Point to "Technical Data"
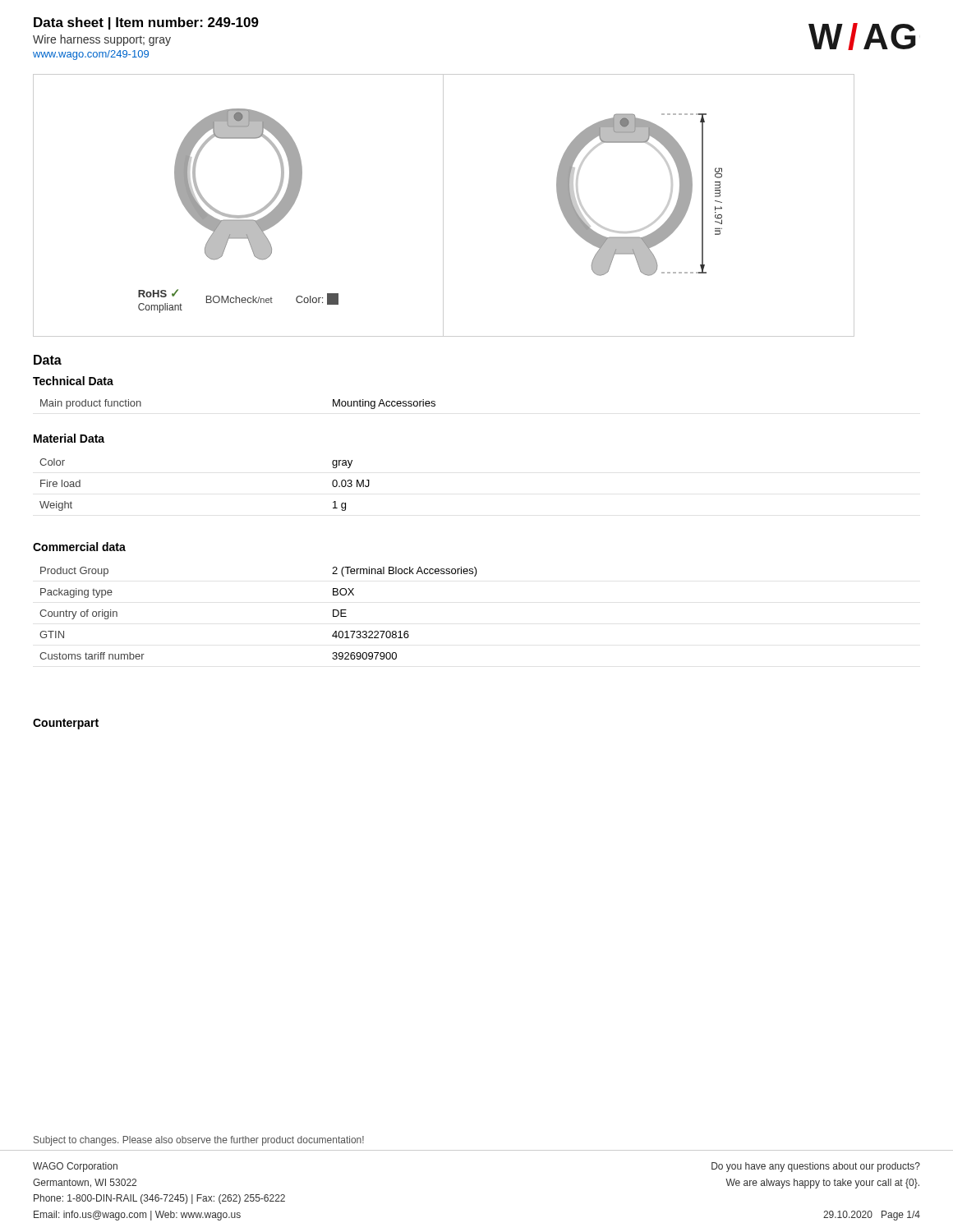The width and height of the screenshot is (953, 1232). click(73, 381)
